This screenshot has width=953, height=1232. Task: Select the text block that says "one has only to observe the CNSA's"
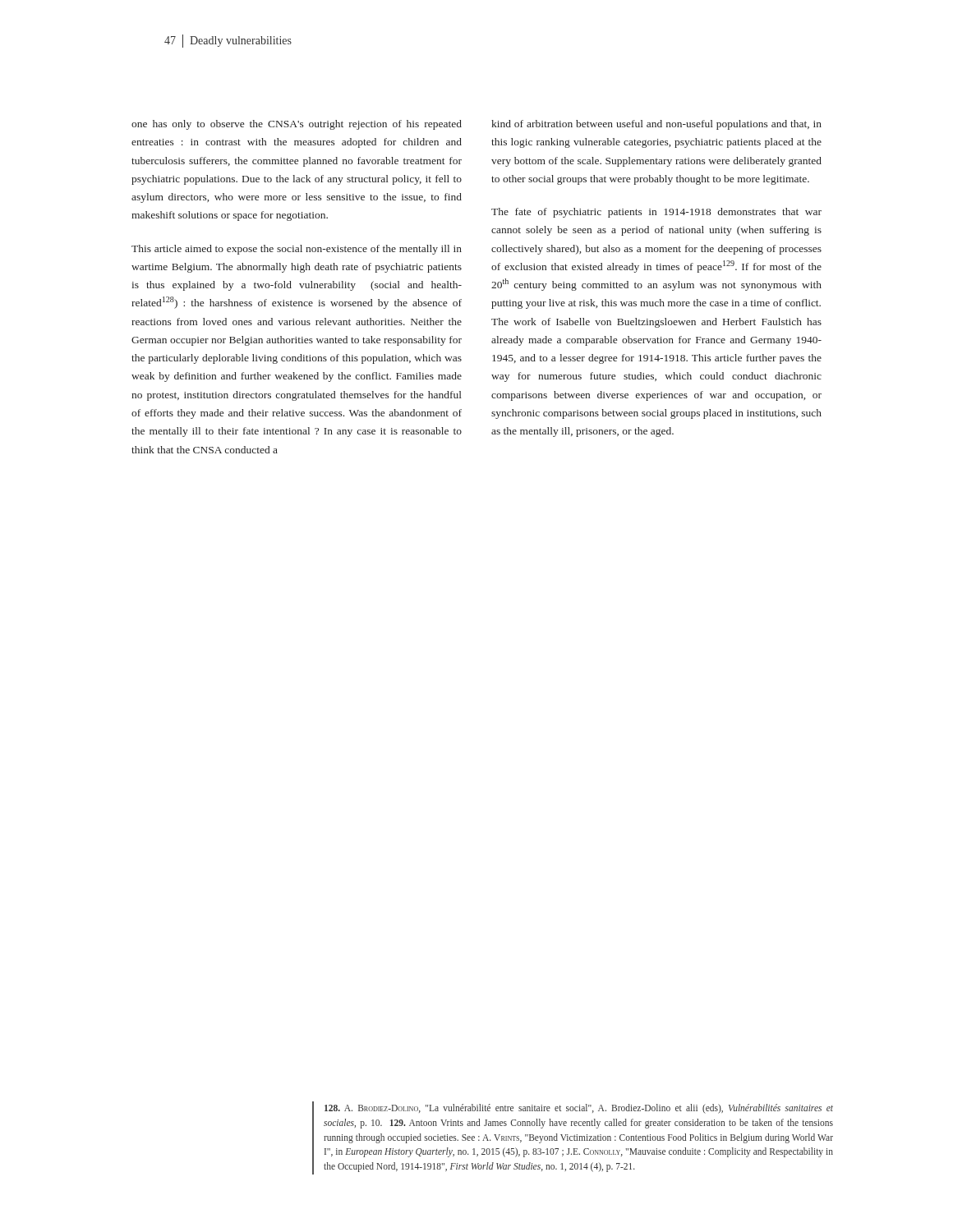click(x=297, y=287)
